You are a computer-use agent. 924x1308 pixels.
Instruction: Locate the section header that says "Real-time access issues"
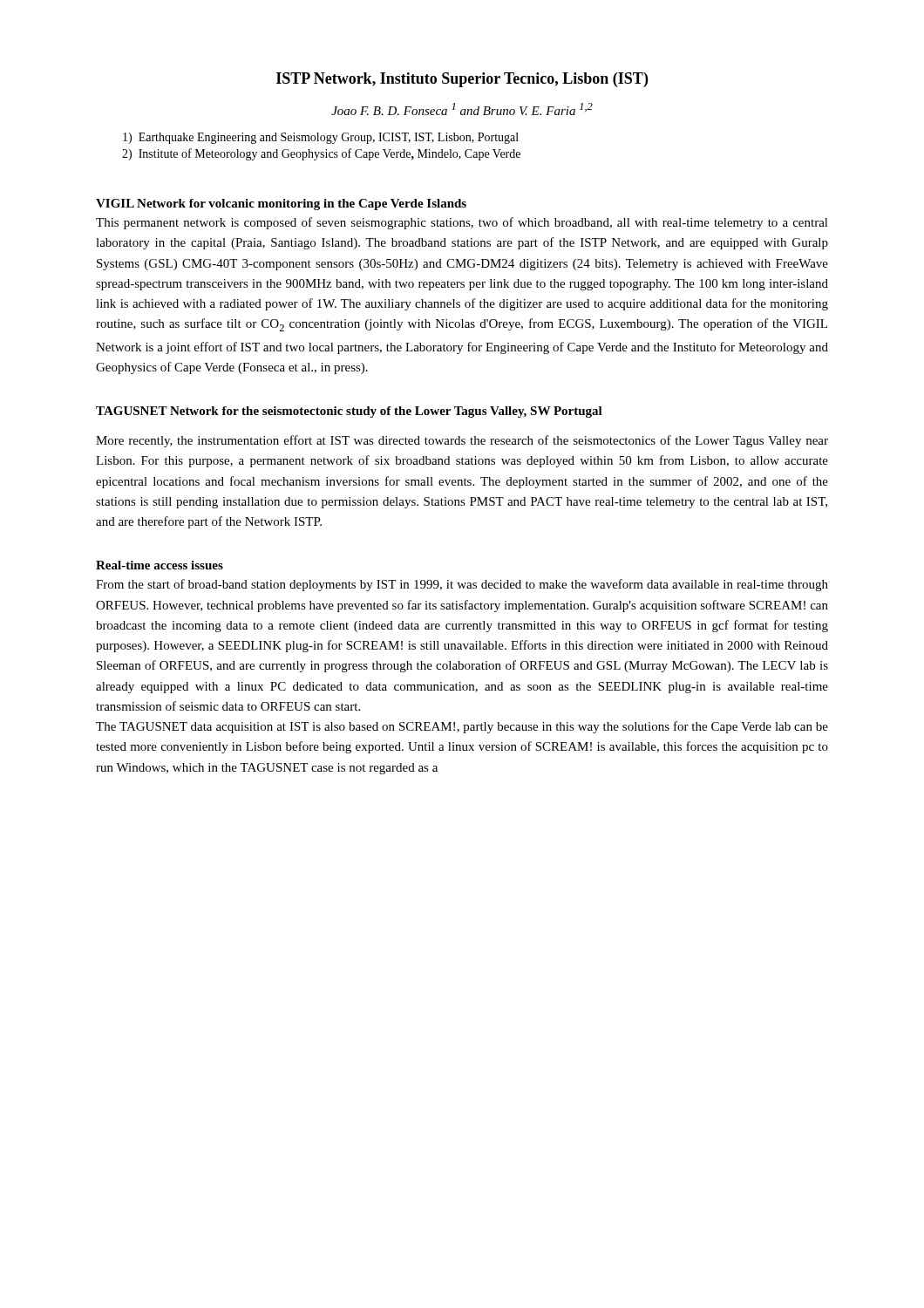(159, 565)
